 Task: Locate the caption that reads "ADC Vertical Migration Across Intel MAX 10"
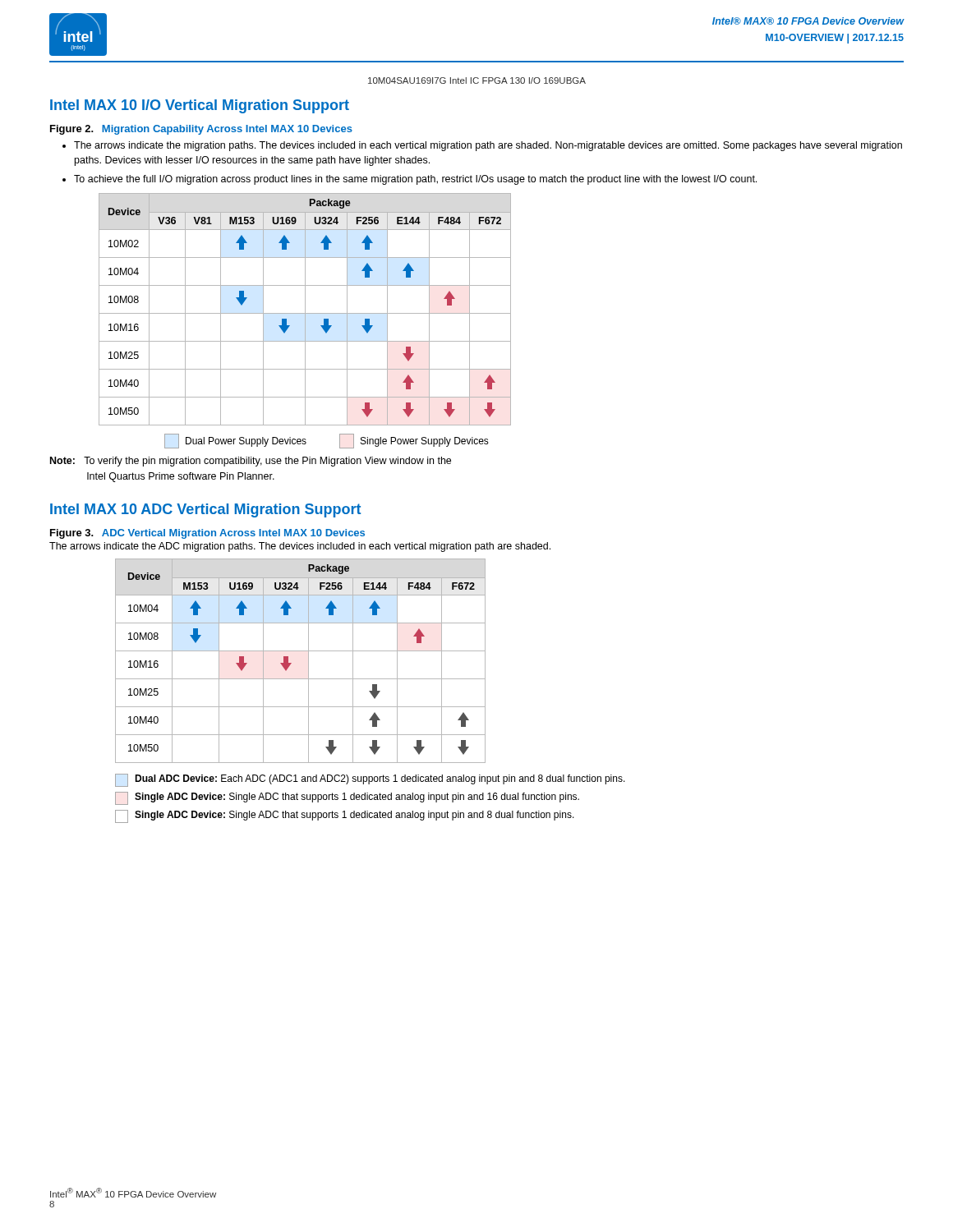pos(234,532)
